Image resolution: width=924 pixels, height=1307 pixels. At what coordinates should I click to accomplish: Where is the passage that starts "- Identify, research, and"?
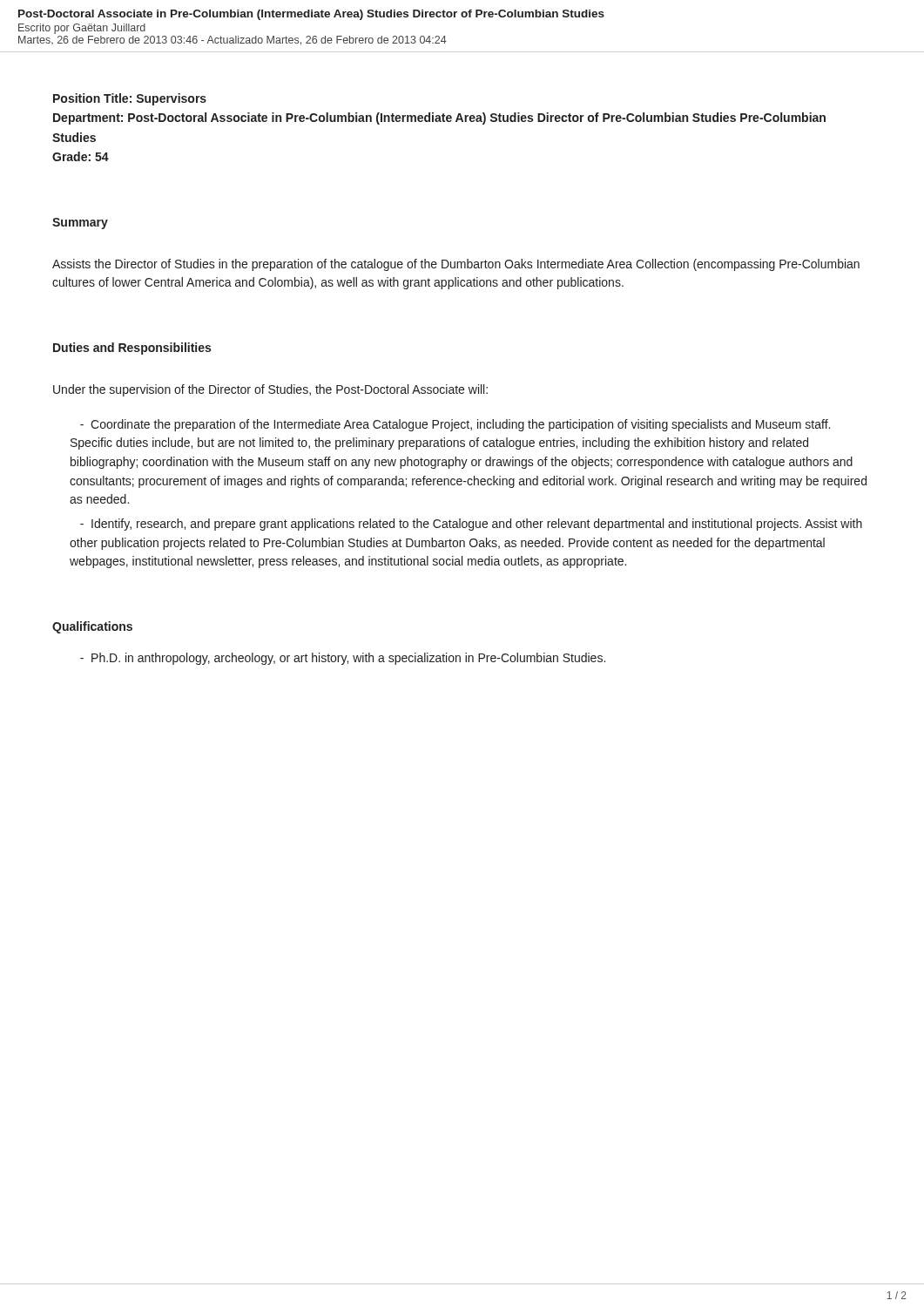point(466,543)
